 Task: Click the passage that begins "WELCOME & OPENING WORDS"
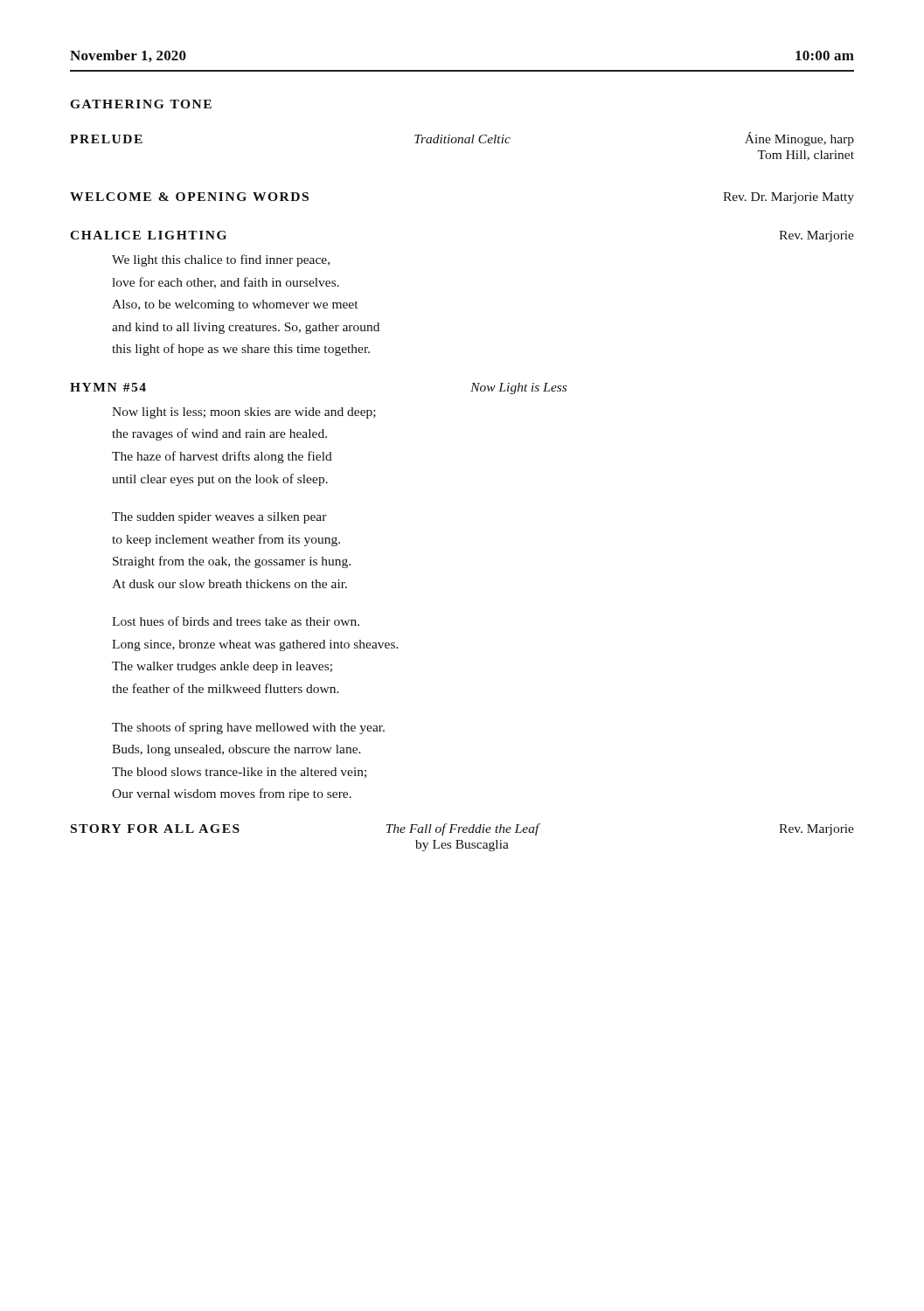[191, 198]
